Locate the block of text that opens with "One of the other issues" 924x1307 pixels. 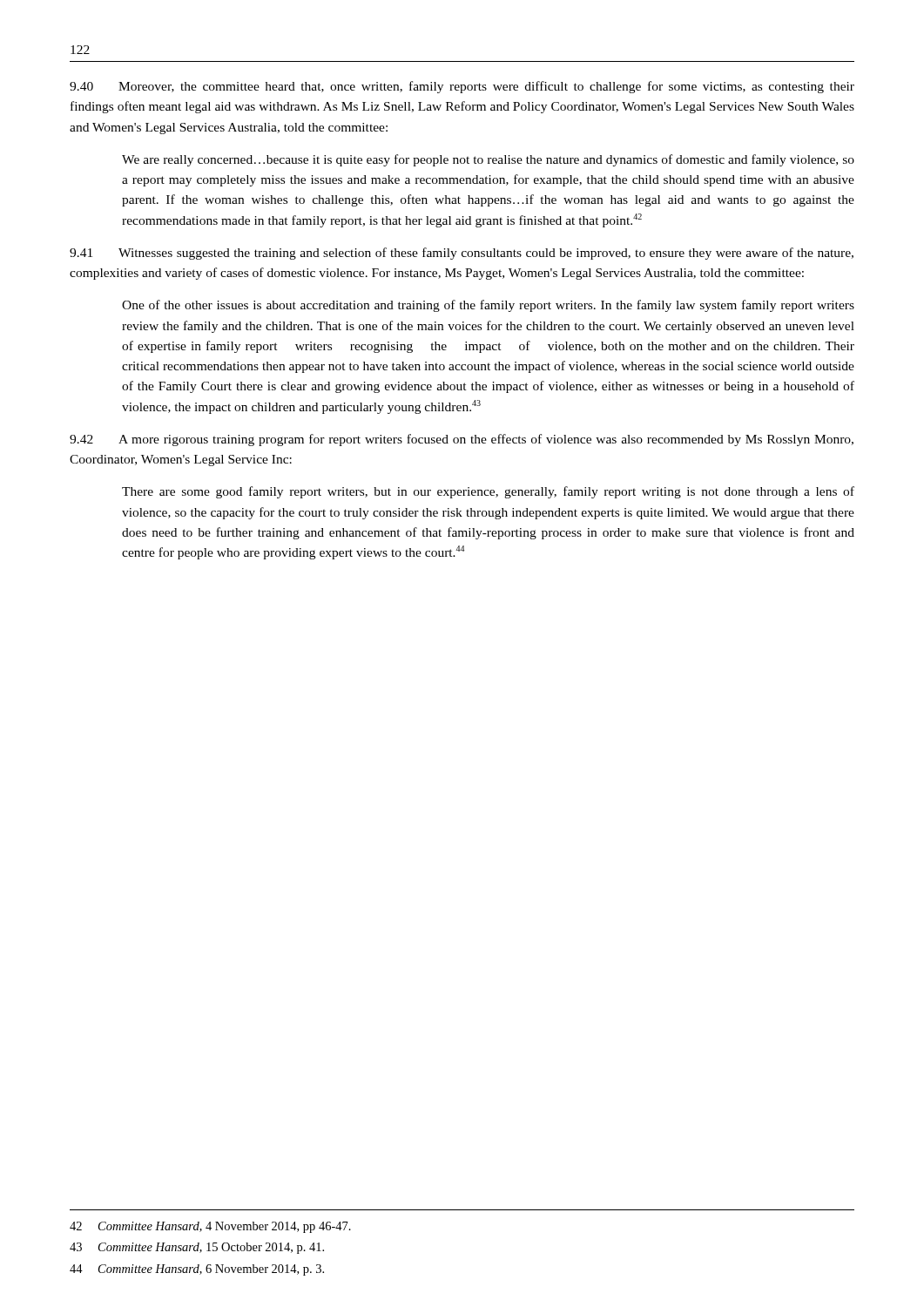point(488,355)
